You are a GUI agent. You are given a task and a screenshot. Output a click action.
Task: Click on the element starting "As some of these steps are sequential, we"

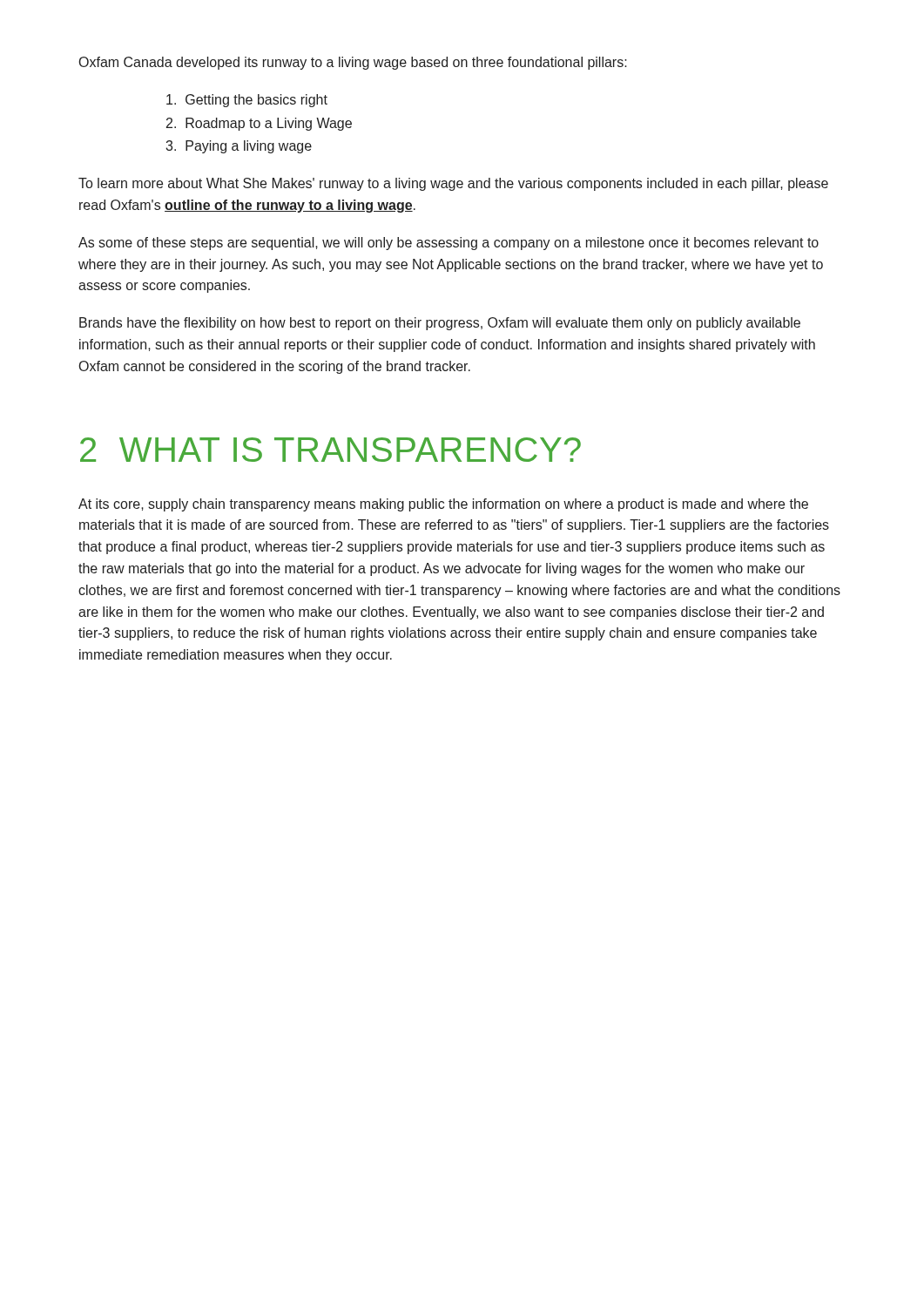click(x=451, y=264)
